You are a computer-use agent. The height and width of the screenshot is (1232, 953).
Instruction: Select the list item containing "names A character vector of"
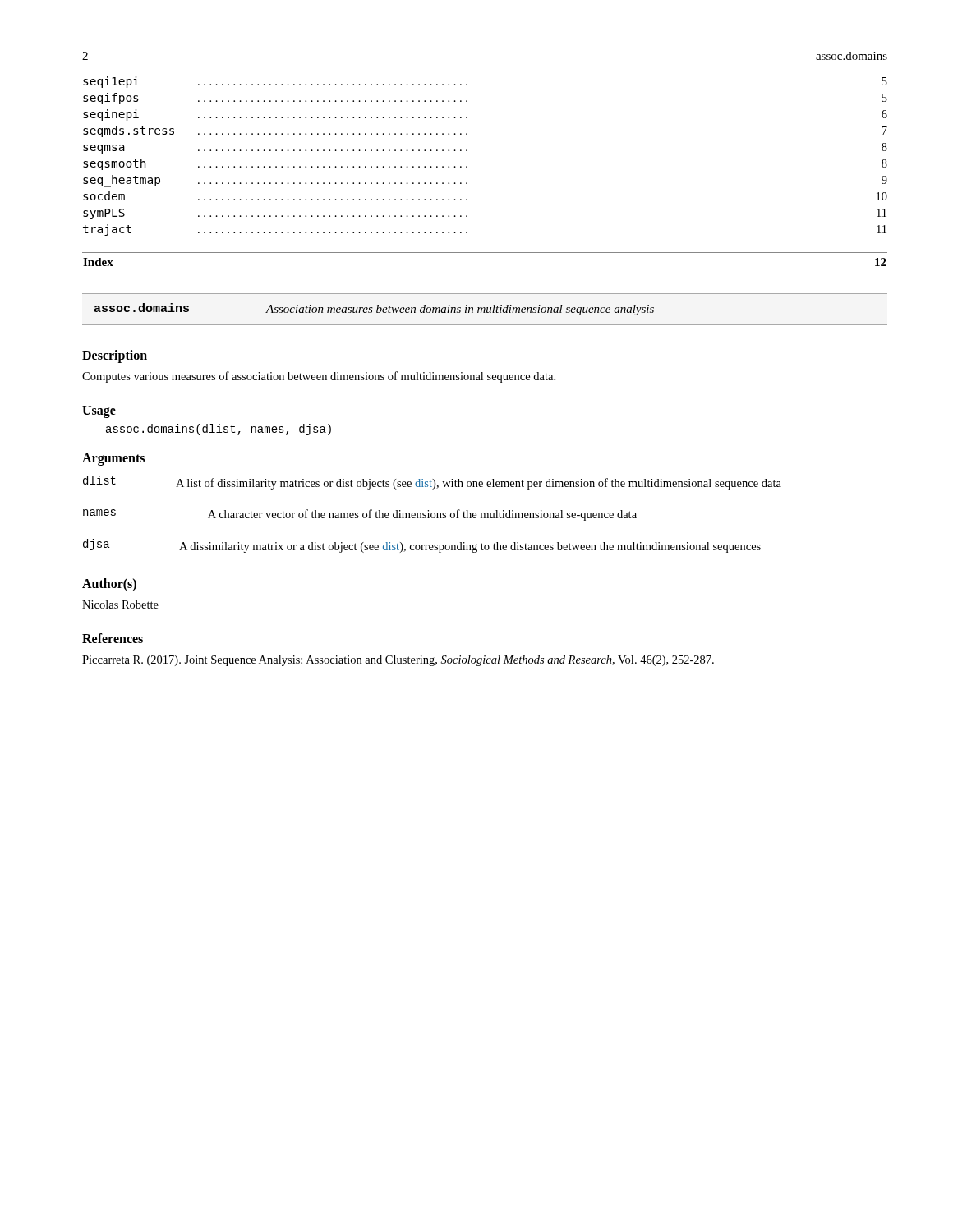pos(485,514)
